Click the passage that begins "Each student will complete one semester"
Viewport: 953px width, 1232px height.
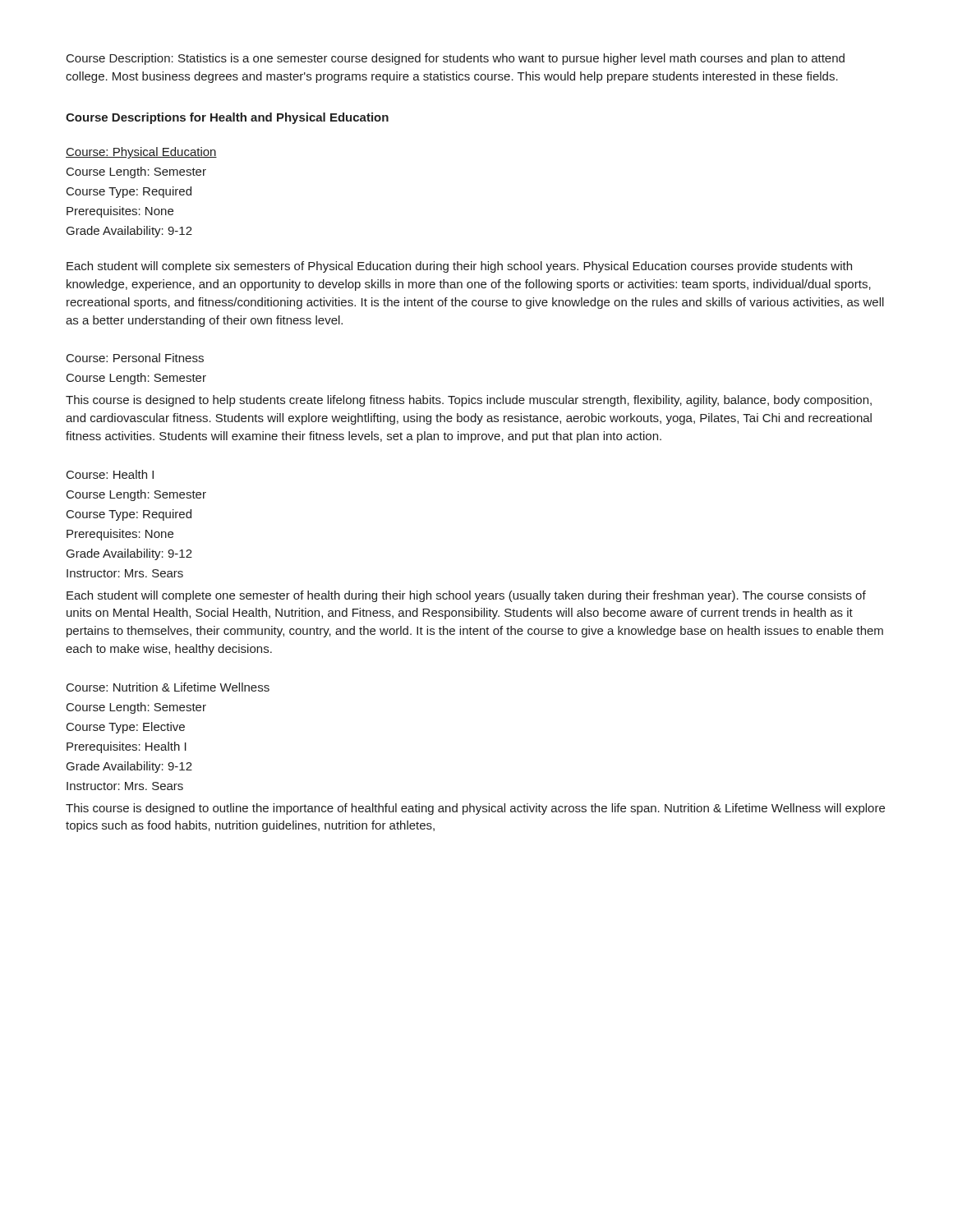[476, 622]
